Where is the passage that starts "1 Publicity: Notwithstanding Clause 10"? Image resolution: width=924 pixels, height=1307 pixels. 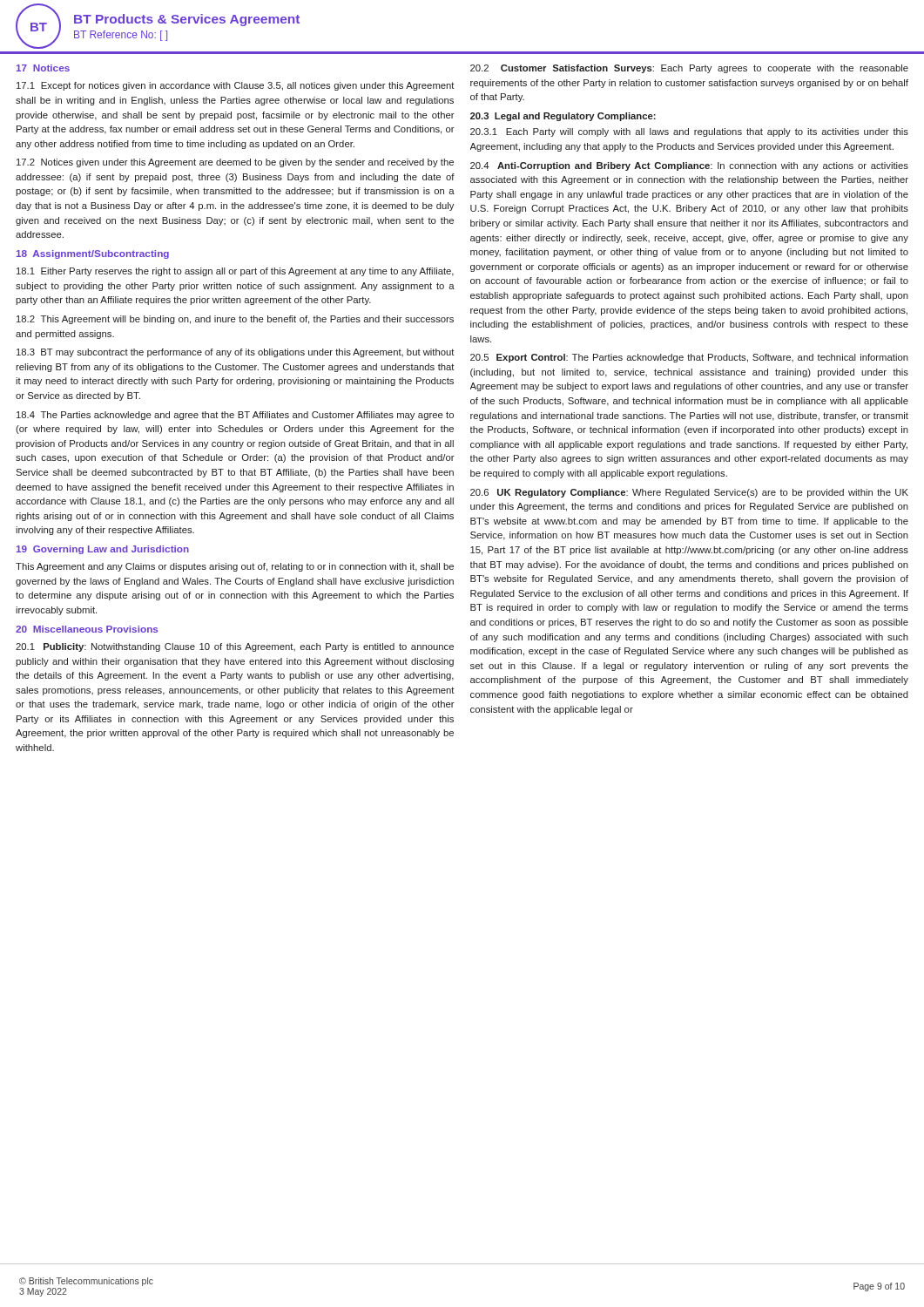click(235, 697)
